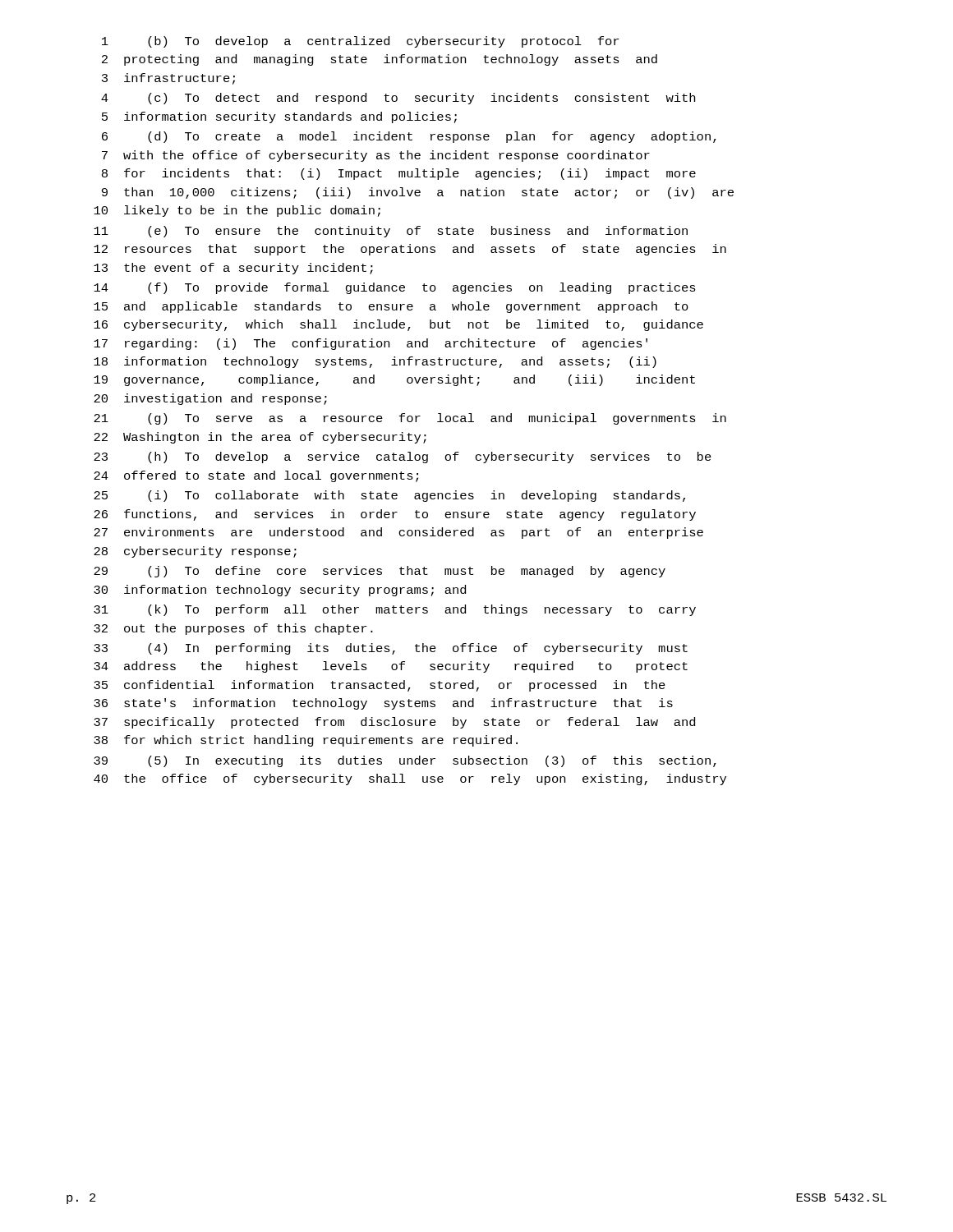Find the block on this page that starts "31 (k) To"
Image resolution: width=953 pixels, height=1232 pixels.
click(x=476, y=610)
